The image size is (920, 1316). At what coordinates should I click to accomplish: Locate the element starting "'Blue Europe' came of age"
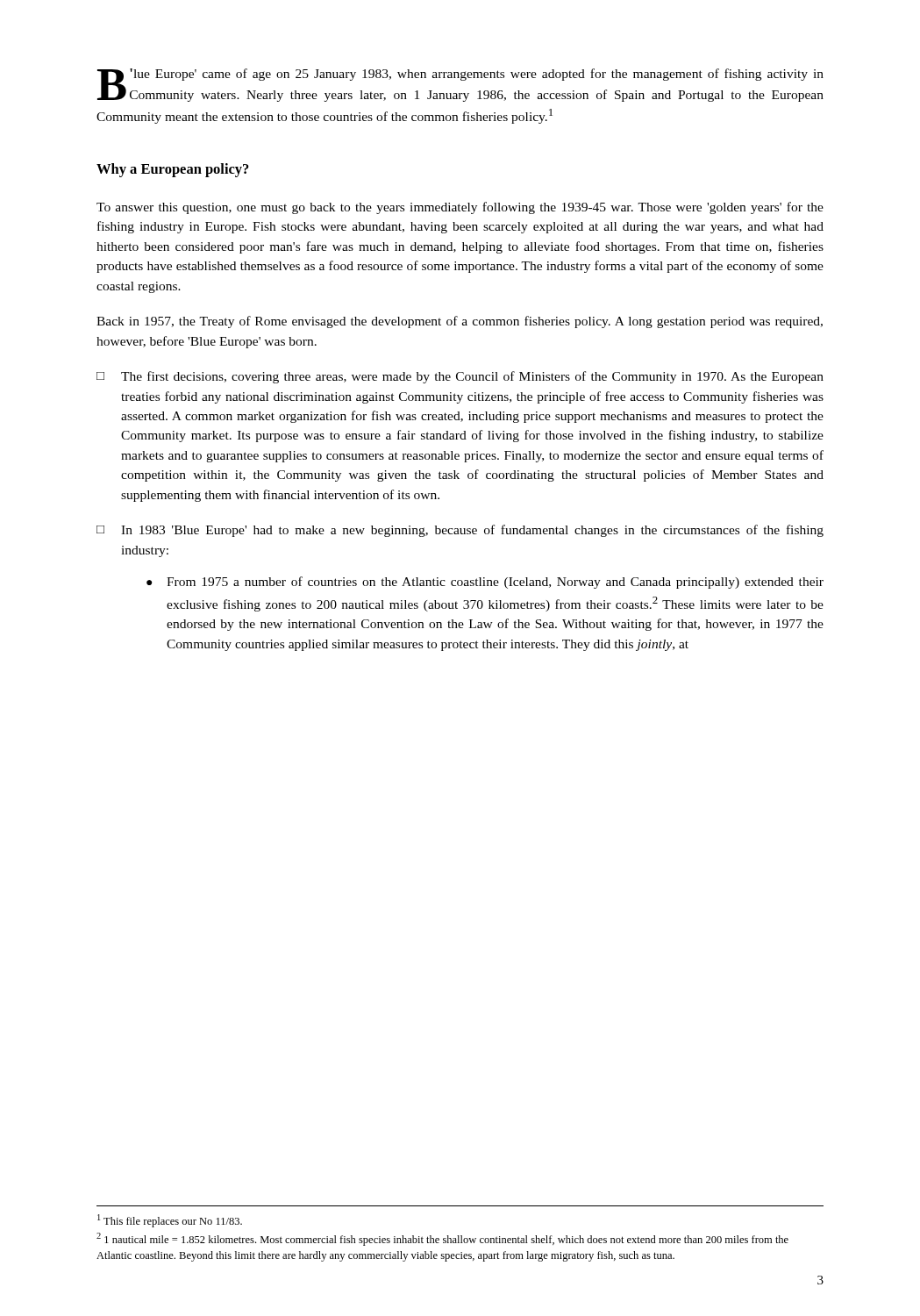[460, 94]
